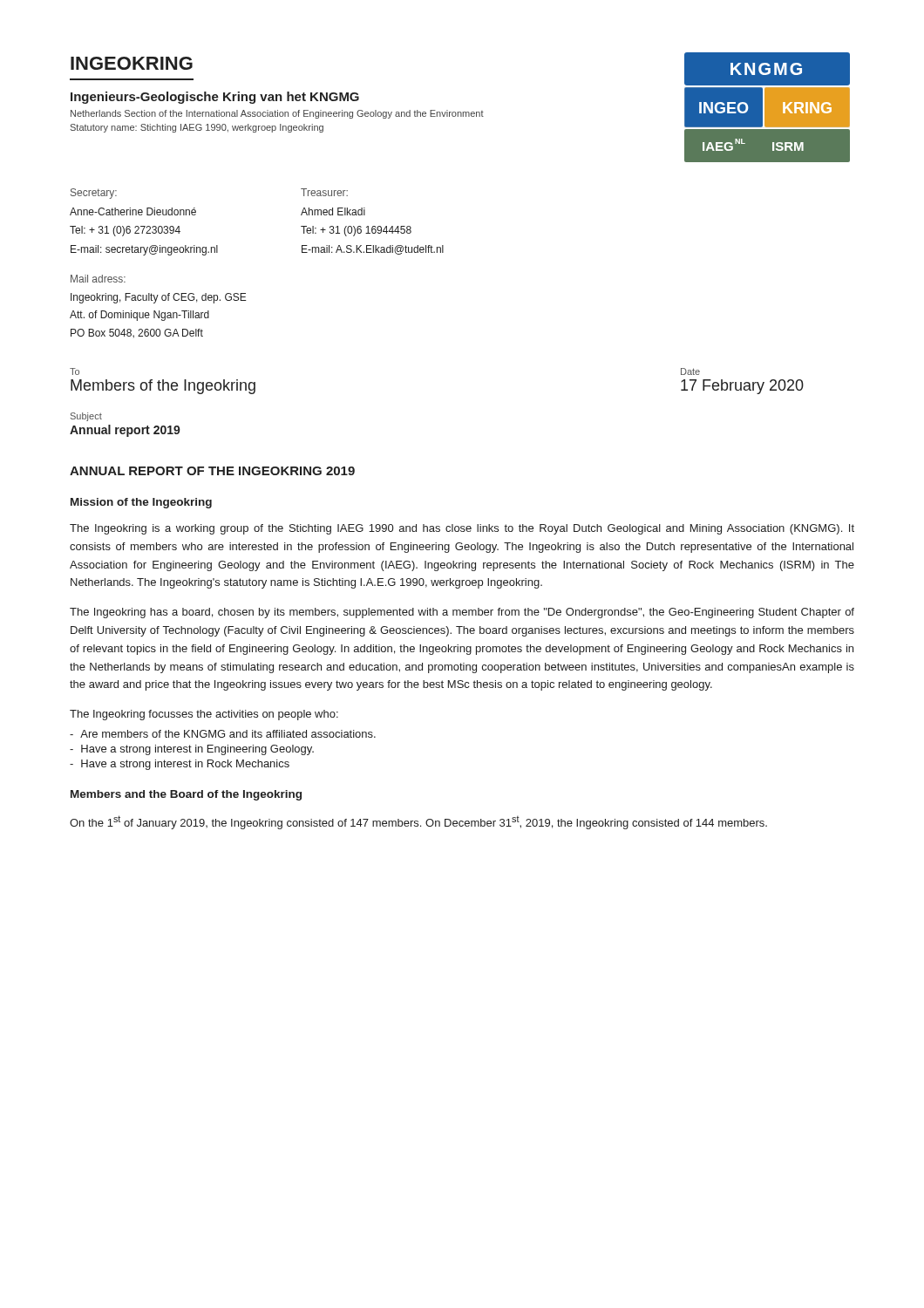924x1308 pixels.
Task: Click on the element starting "ANNUAL REPORT OF THE INGEOKRING 2019"
Action: (x=212, y=471)
